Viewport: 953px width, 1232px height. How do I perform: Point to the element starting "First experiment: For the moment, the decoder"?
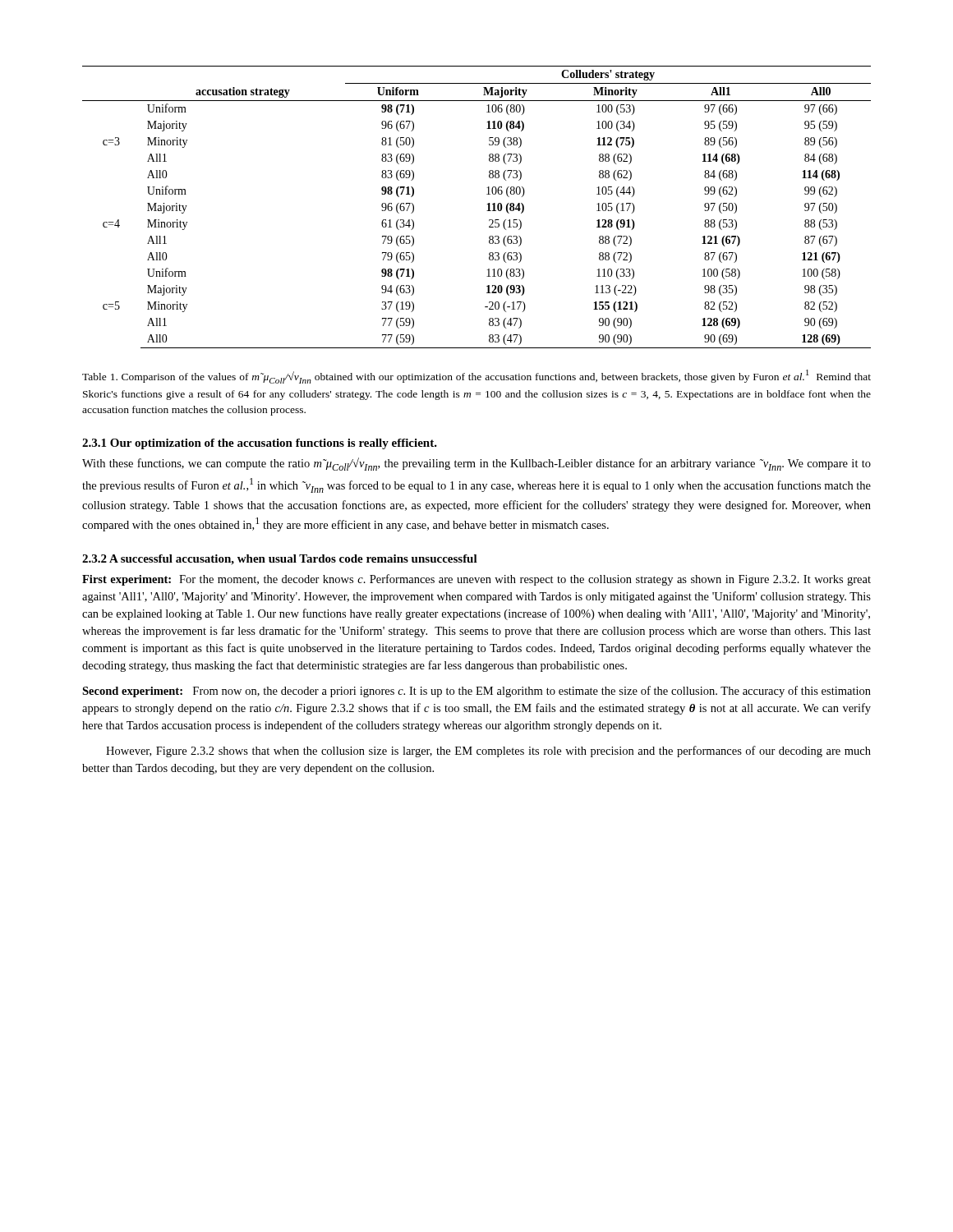pos(476,622)
